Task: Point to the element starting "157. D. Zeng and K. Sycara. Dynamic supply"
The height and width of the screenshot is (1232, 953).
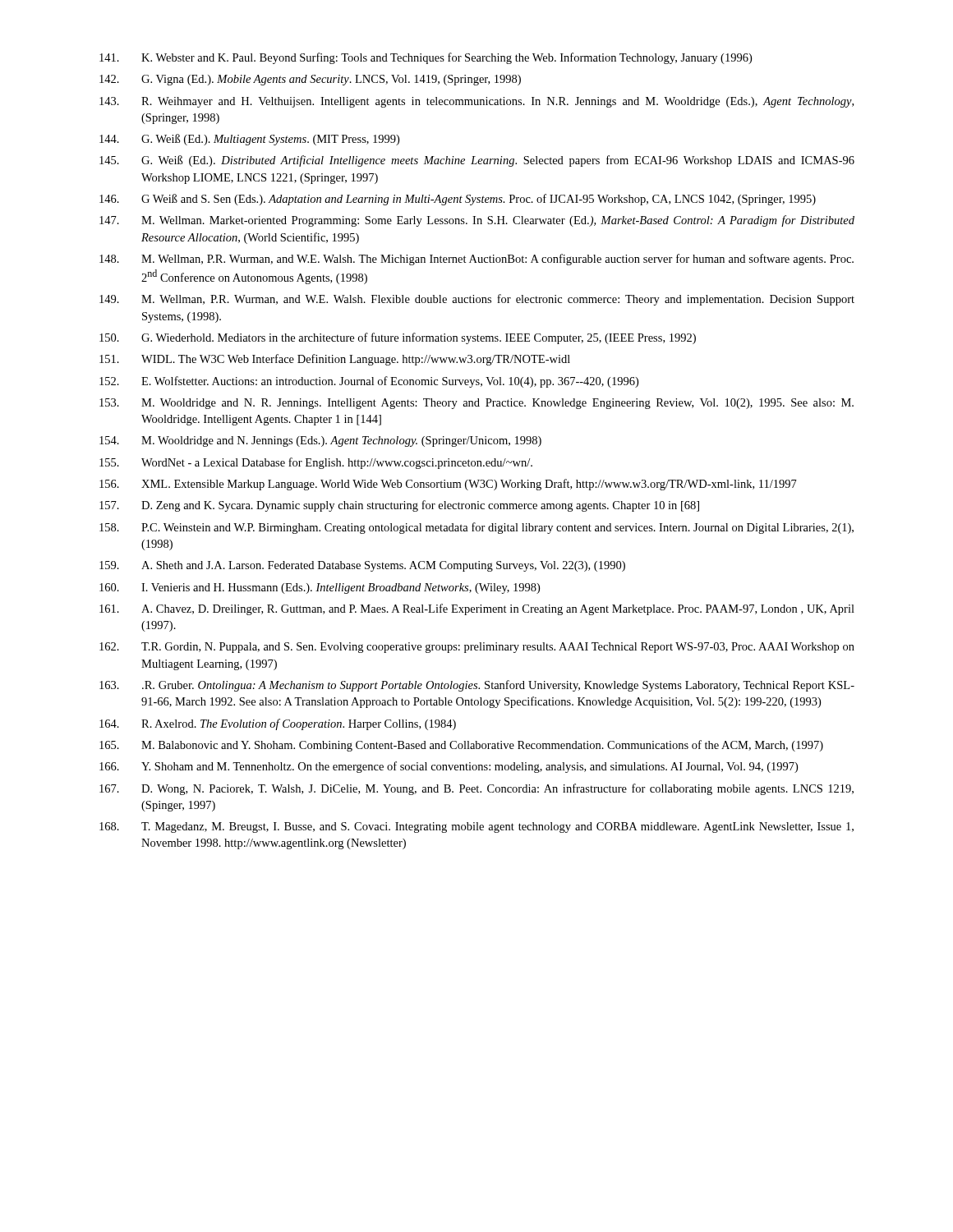Action: (476, 506)
